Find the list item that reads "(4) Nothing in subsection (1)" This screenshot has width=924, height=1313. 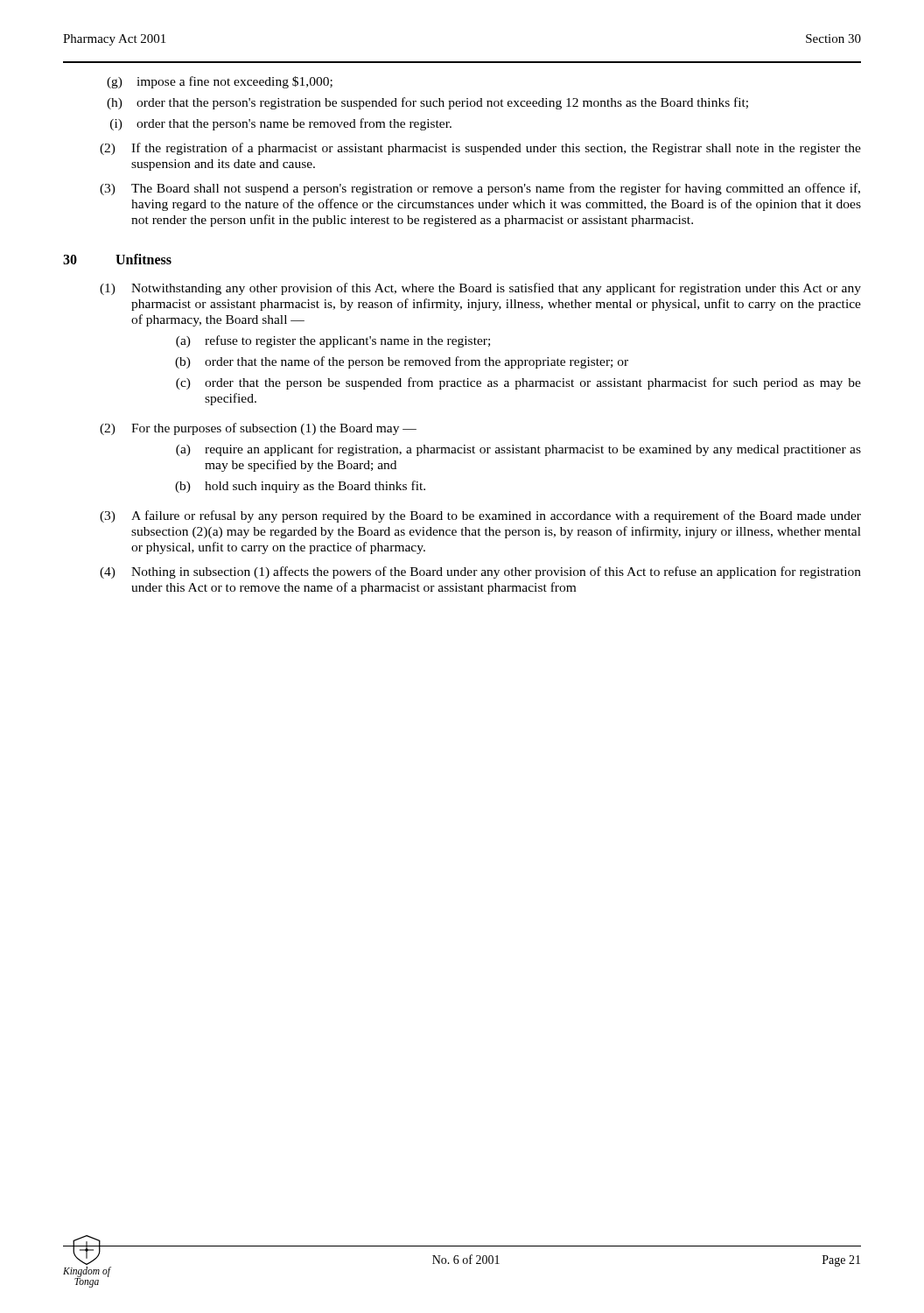462,579
